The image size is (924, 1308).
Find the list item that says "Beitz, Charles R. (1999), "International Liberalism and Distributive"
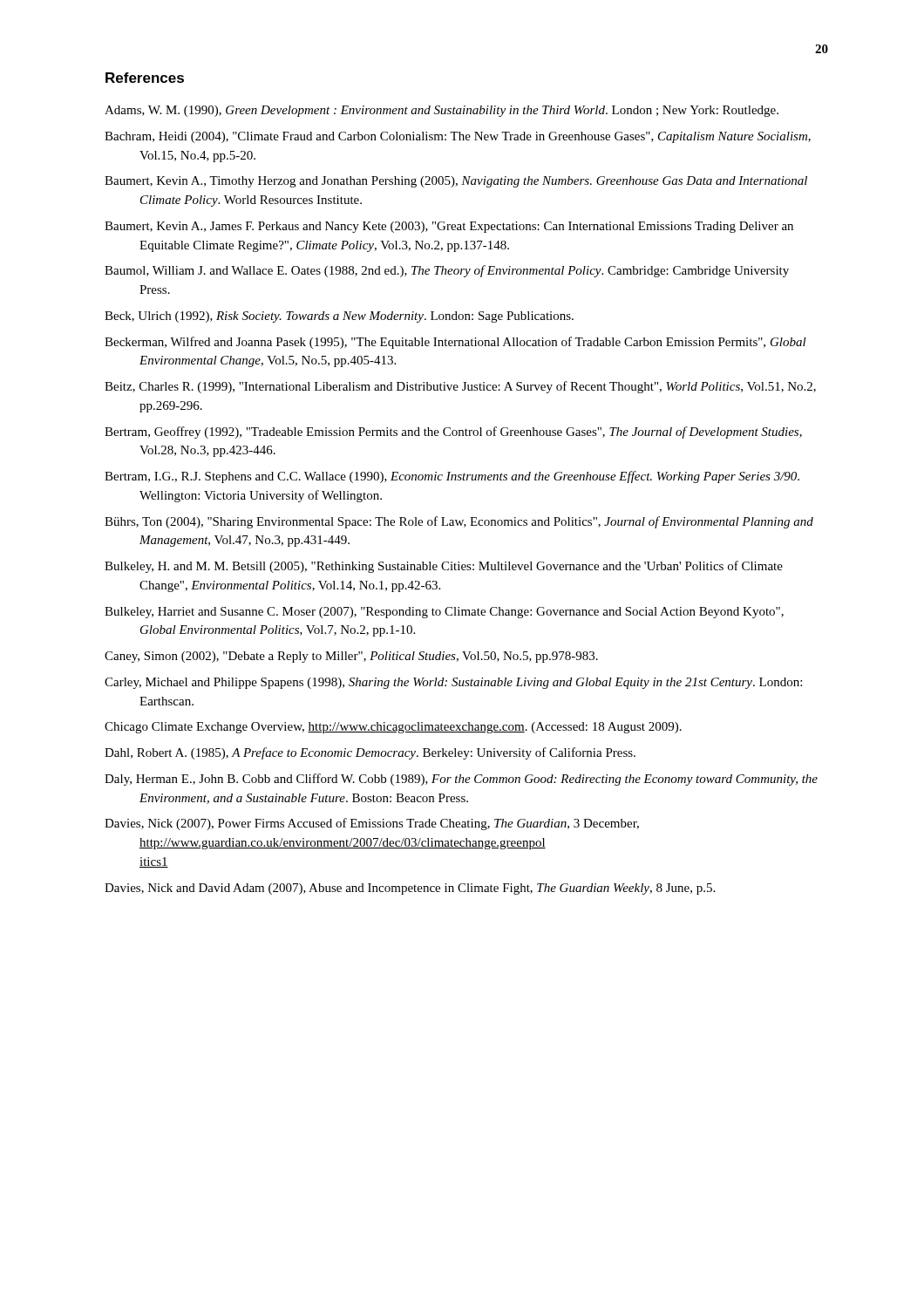[x=461, y=396]
